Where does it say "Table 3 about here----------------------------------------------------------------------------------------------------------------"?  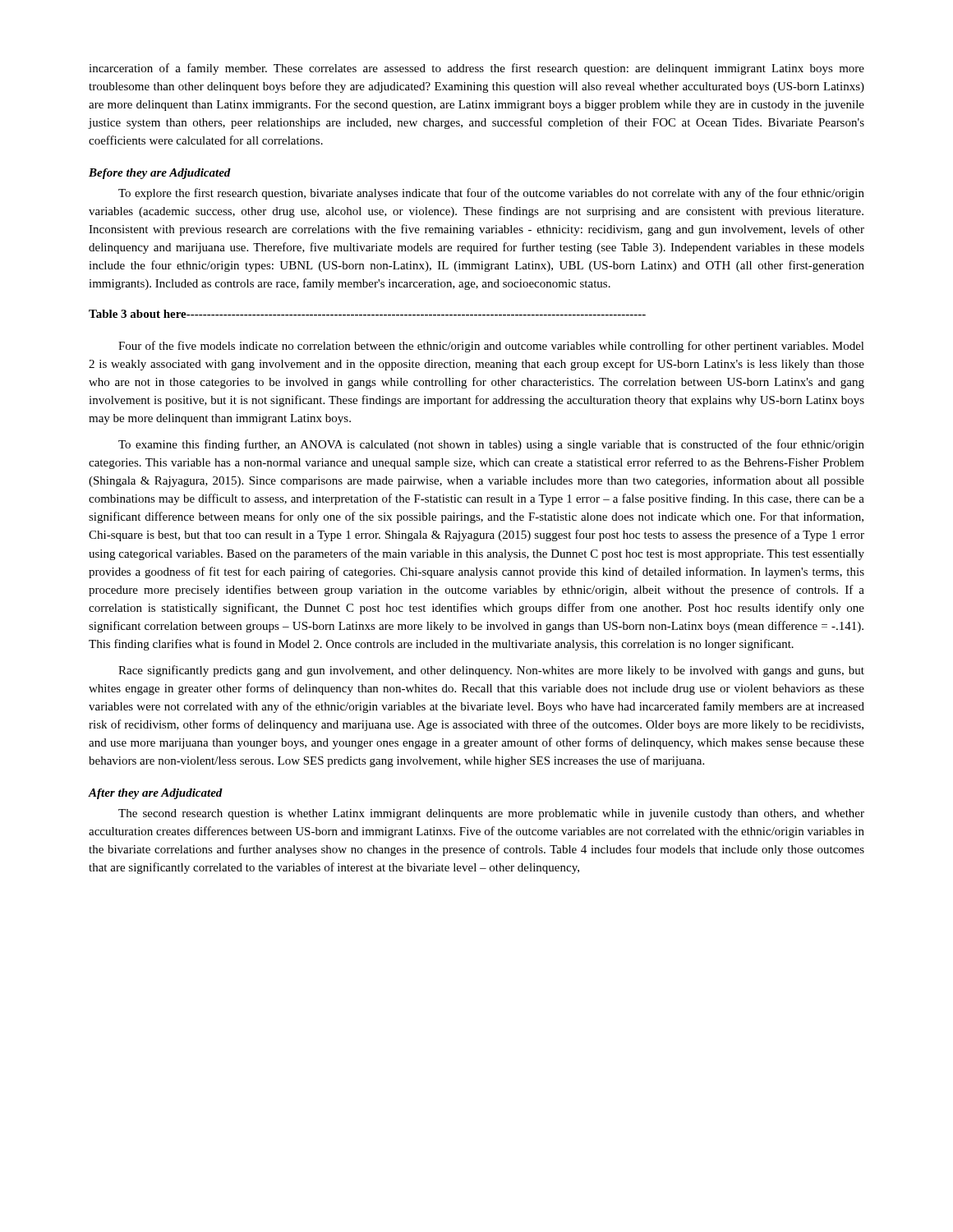476,315
